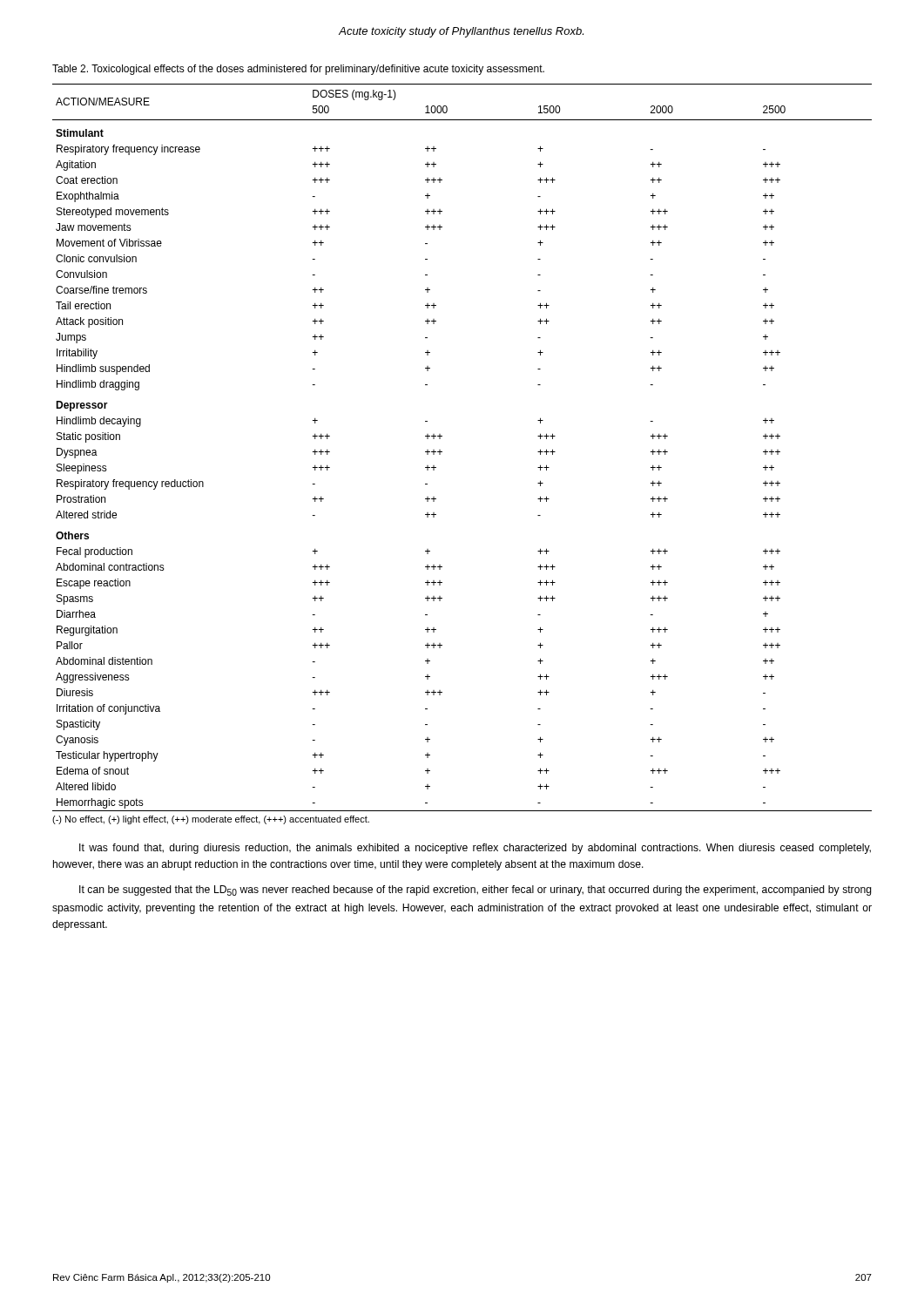The image size is (924, 1307).
Task: Click on the table containing "Movement of Vibrissae"
Action: [x=462, y=447]
